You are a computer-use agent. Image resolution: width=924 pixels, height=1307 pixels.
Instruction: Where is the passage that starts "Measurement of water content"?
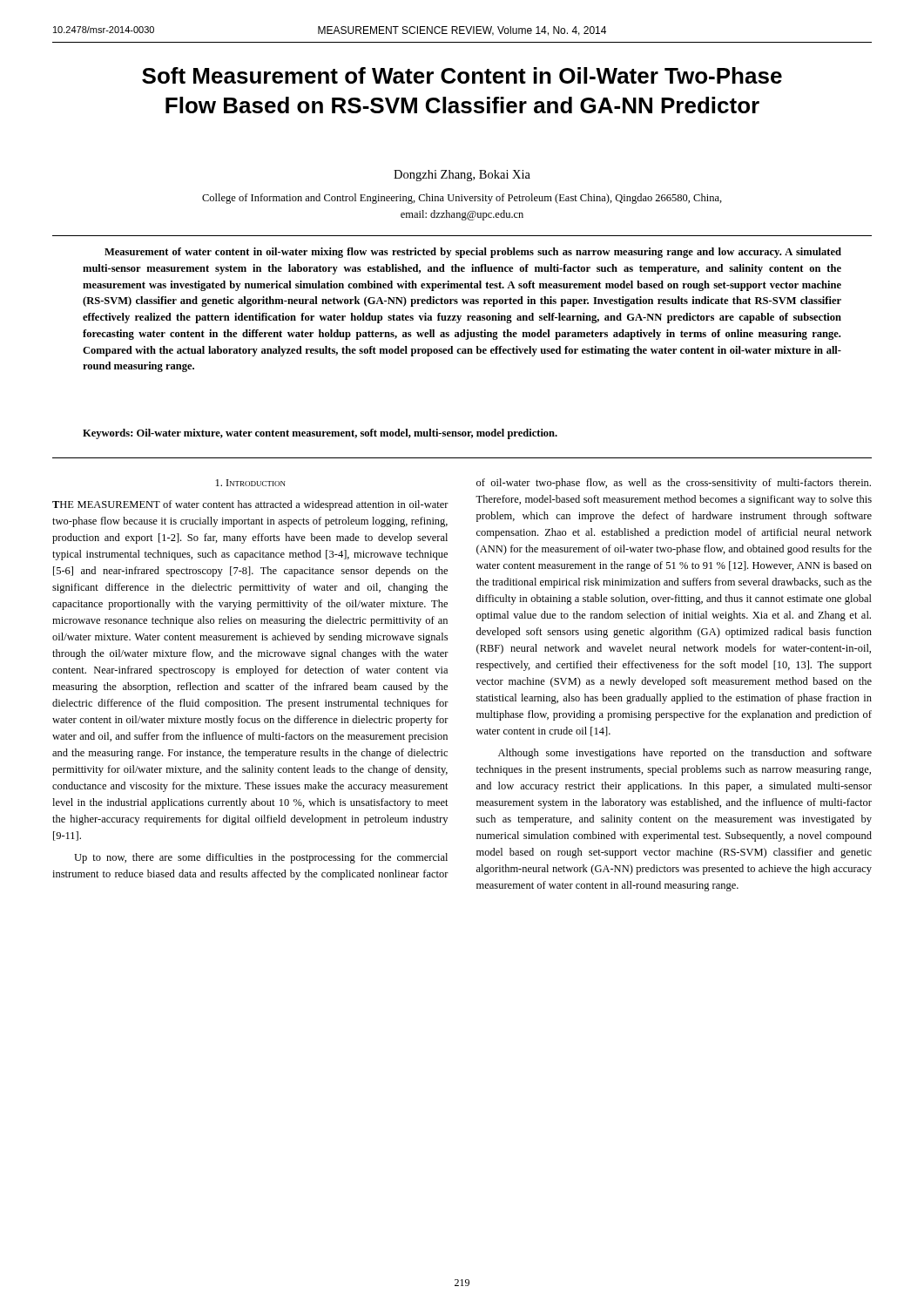coord(462,309)
